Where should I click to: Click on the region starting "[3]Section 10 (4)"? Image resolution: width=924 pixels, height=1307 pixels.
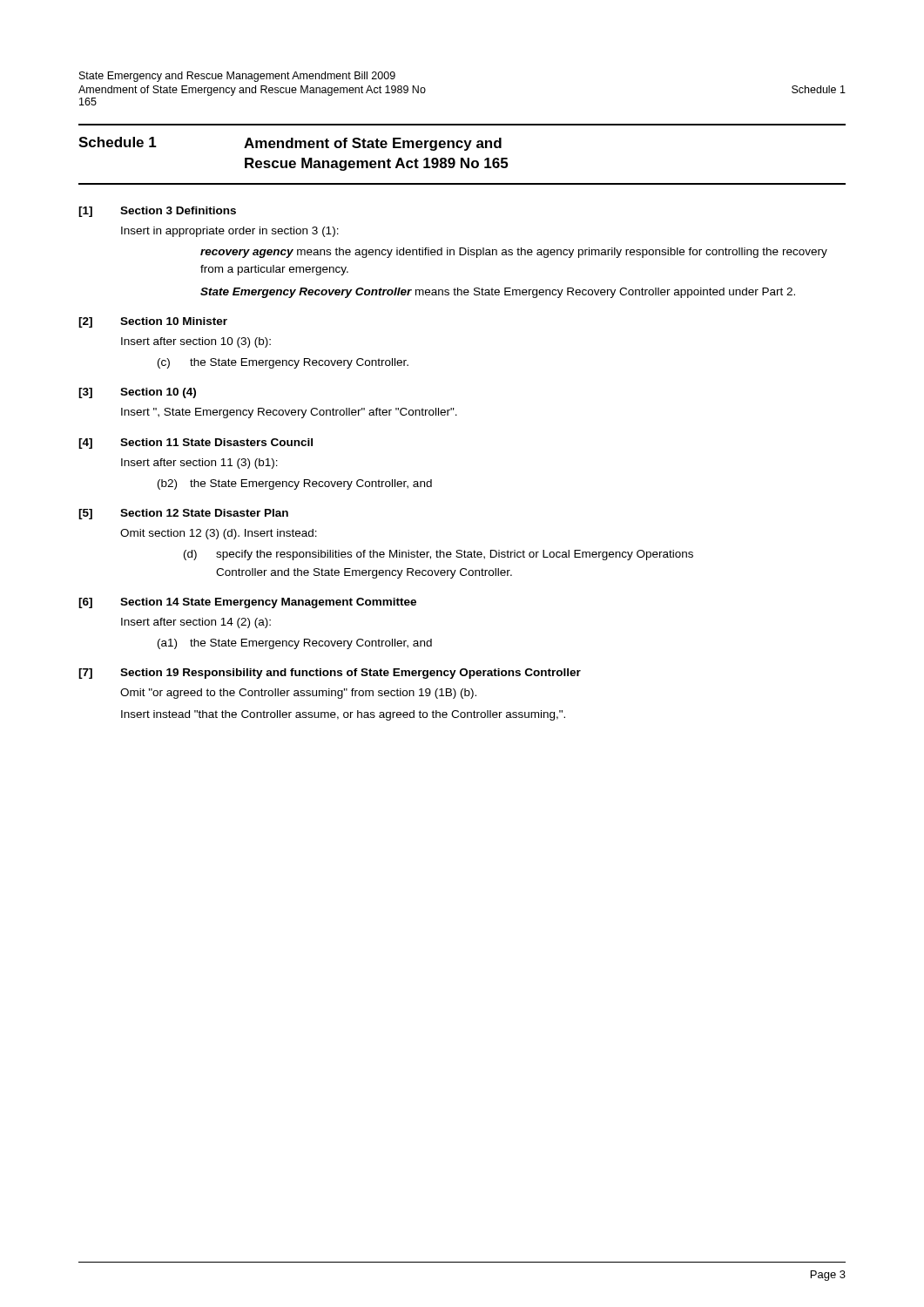point(137,392)
